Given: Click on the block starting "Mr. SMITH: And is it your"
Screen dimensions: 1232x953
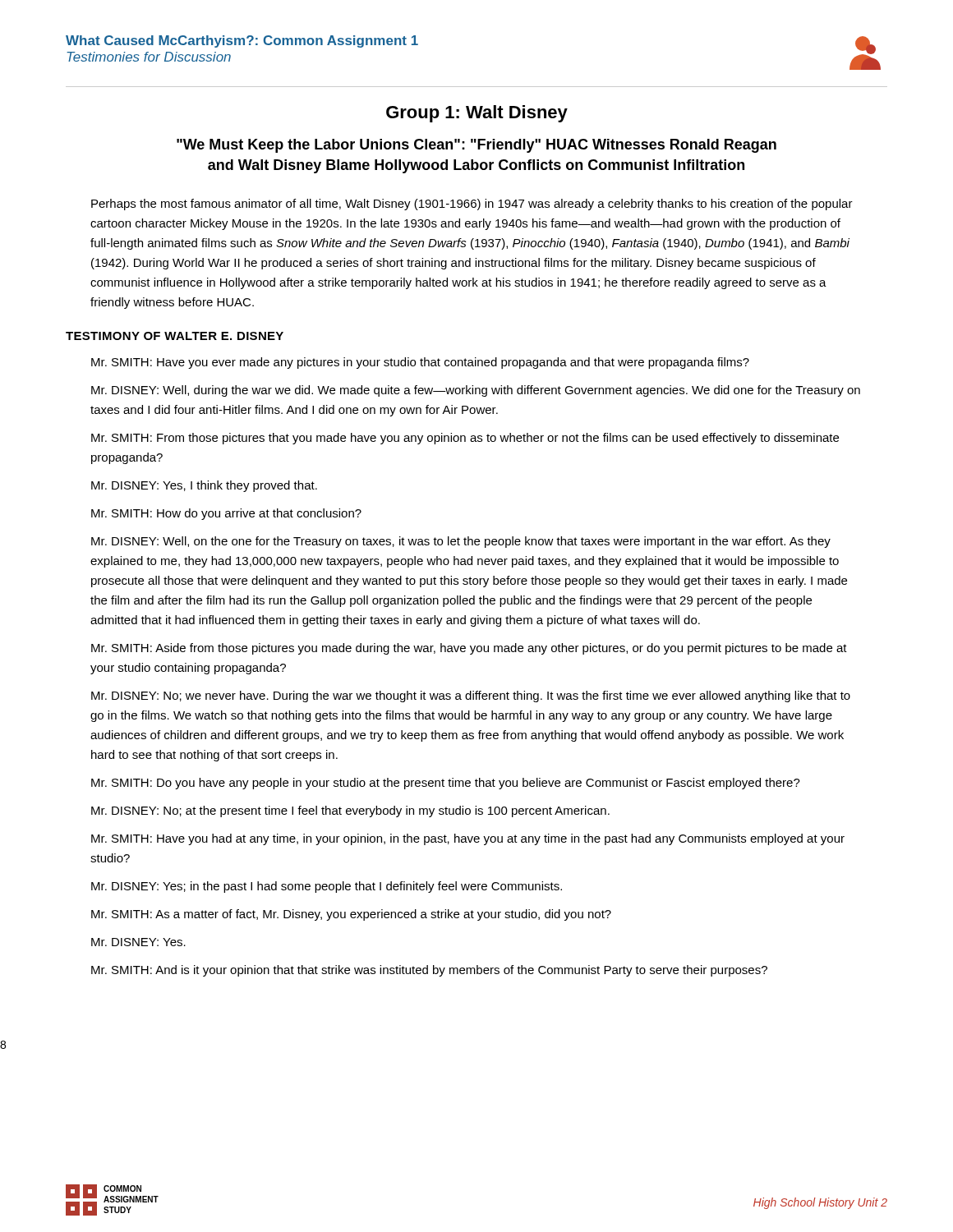Looking at the screenshot, I should click(x=429, y=970).
